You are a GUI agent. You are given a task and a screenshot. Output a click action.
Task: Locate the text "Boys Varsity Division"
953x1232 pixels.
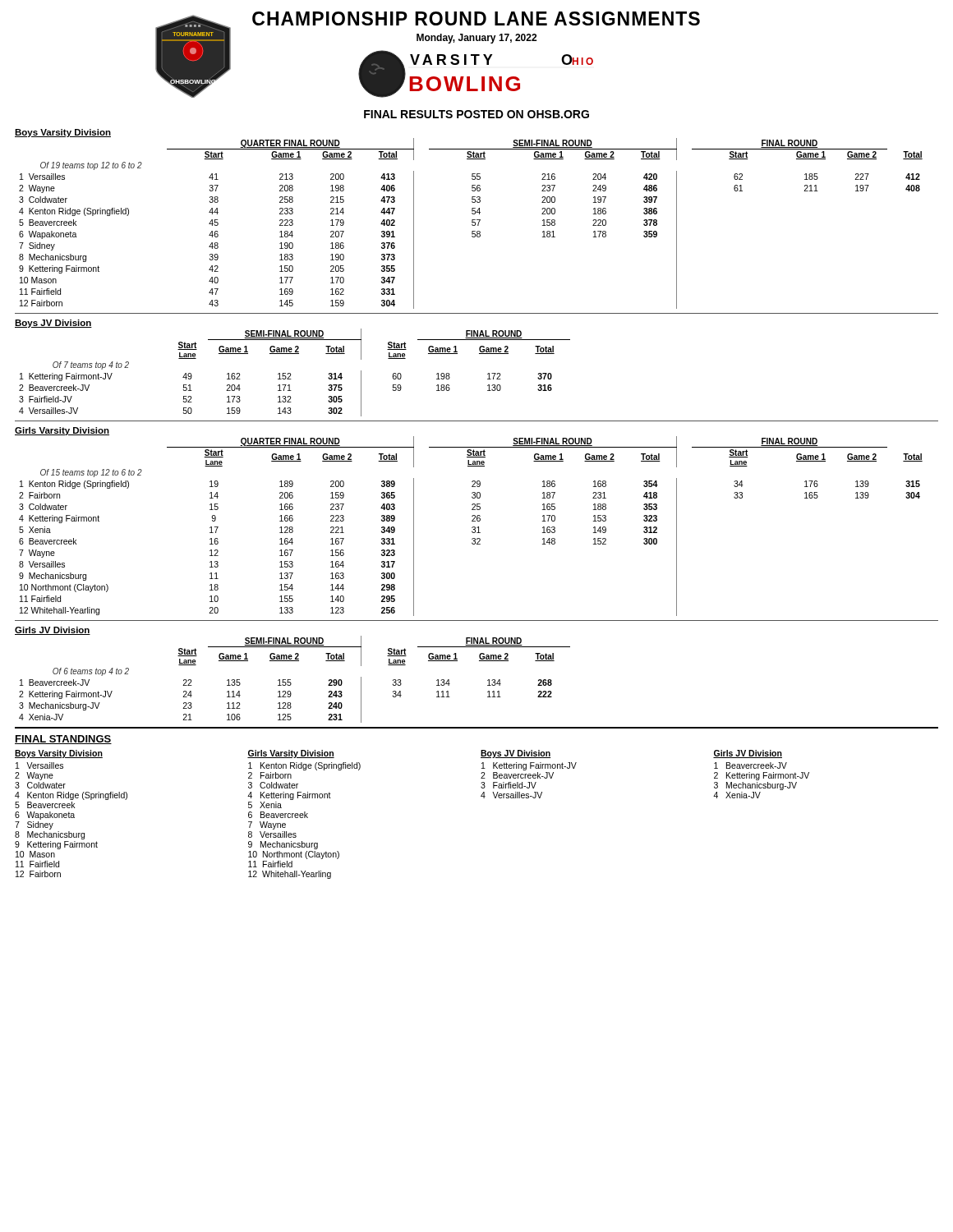[x=63, y=132]
